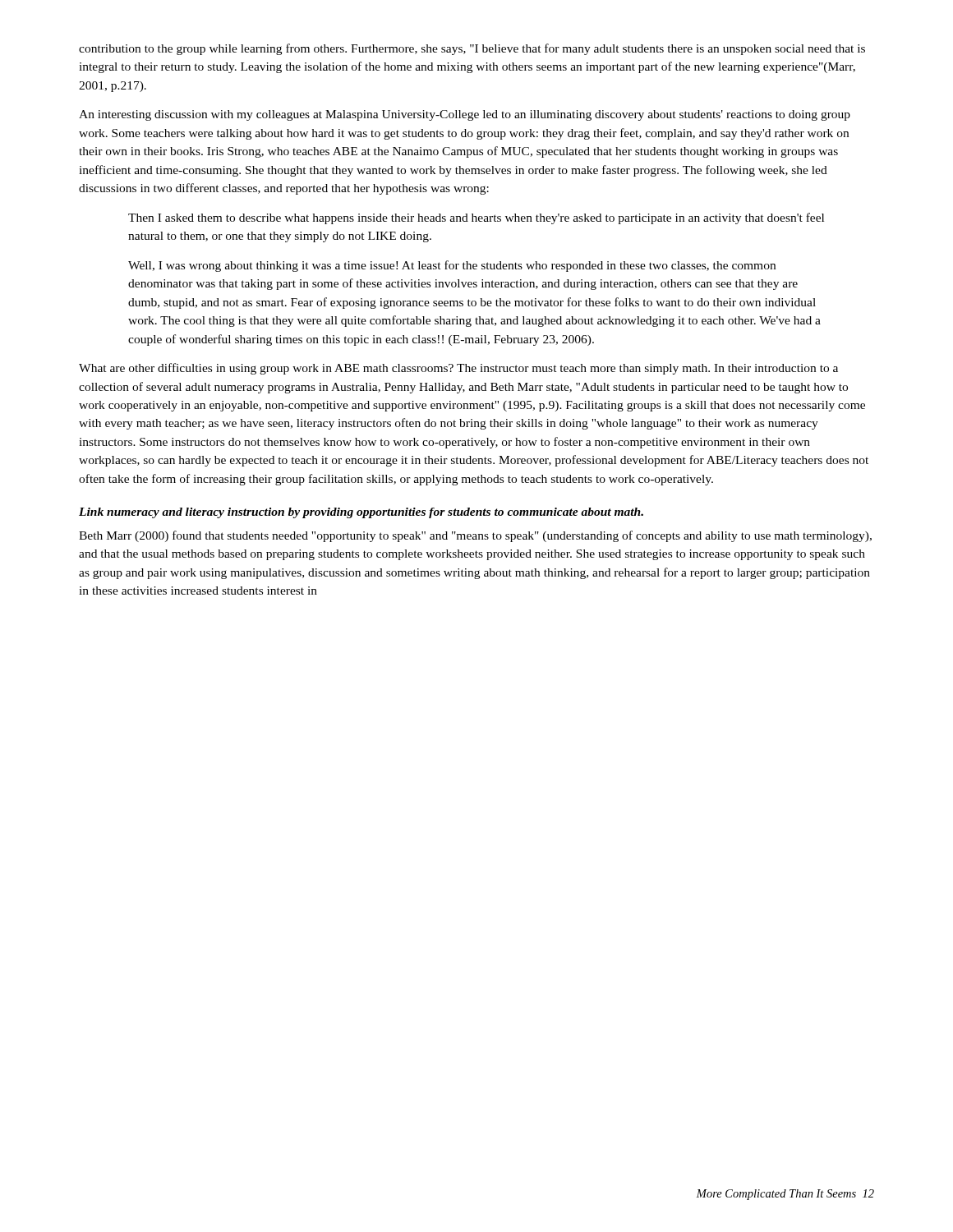Where is the section header that starts "Link numeracy and literacy instruction"?
This screenshot has height=1232, width=953.
coord(362,512)
